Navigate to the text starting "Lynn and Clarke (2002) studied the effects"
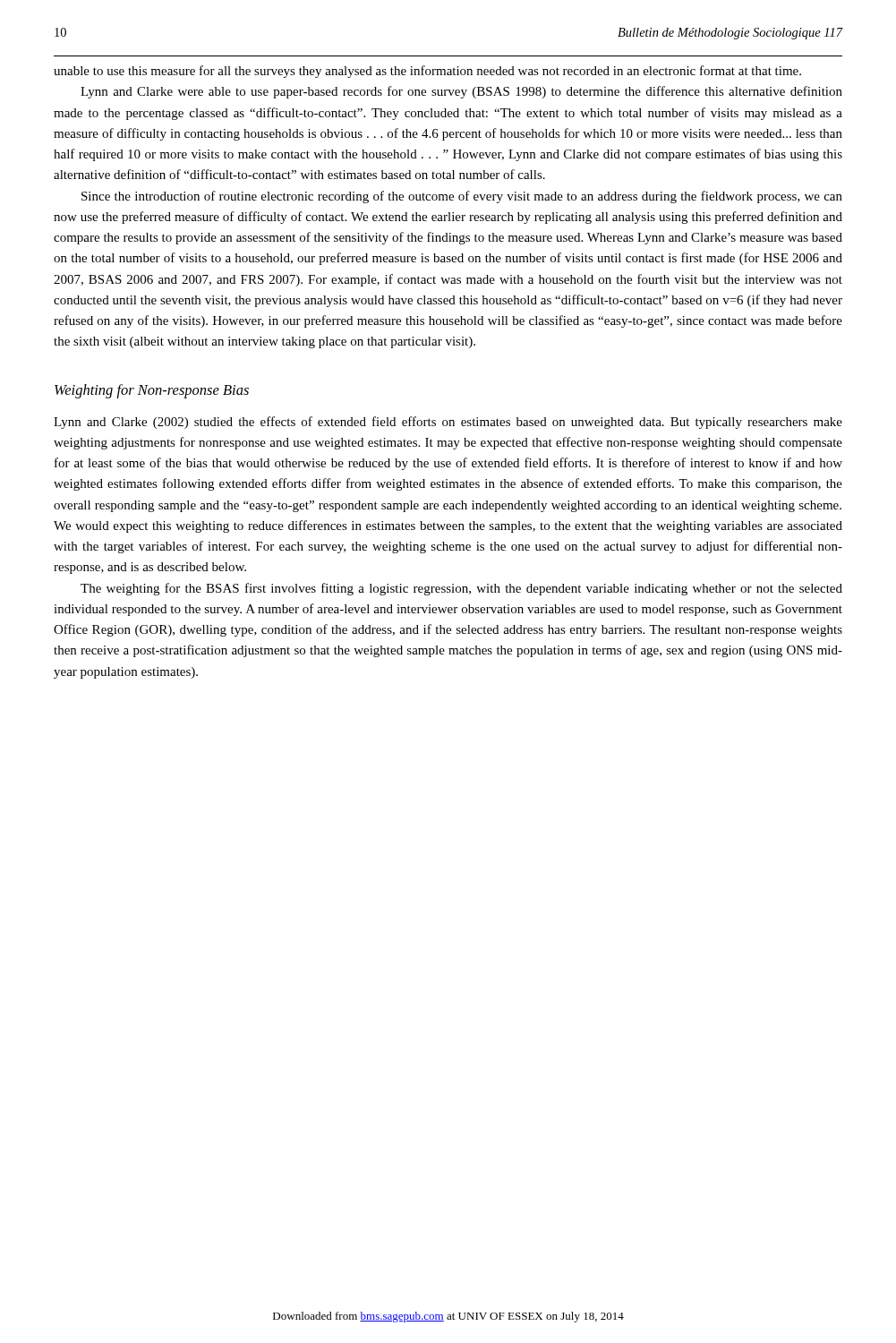896x1343 pixels. [x=448, y=495]
